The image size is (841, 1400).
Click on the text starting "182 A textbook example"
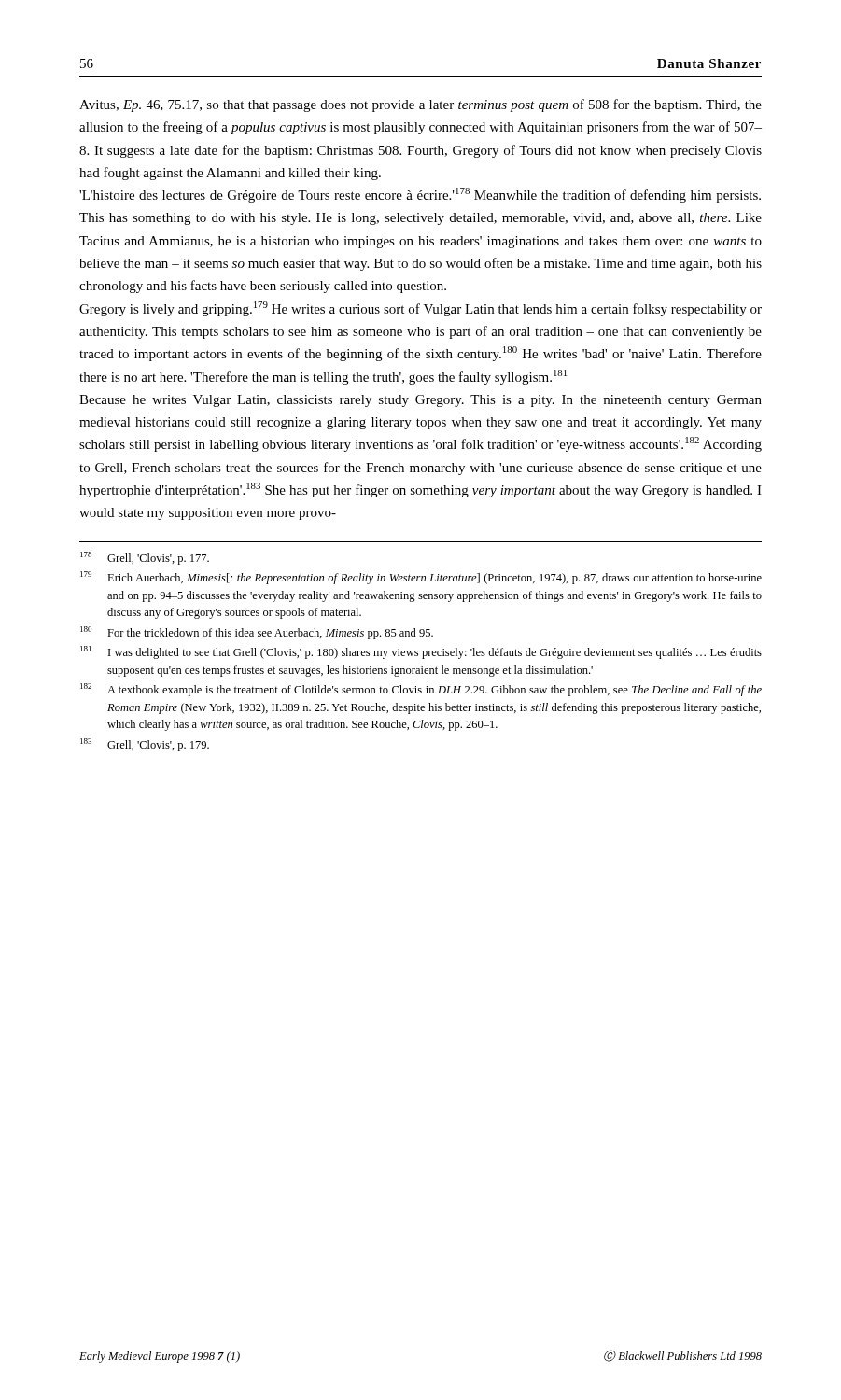[x=420, y=707]
